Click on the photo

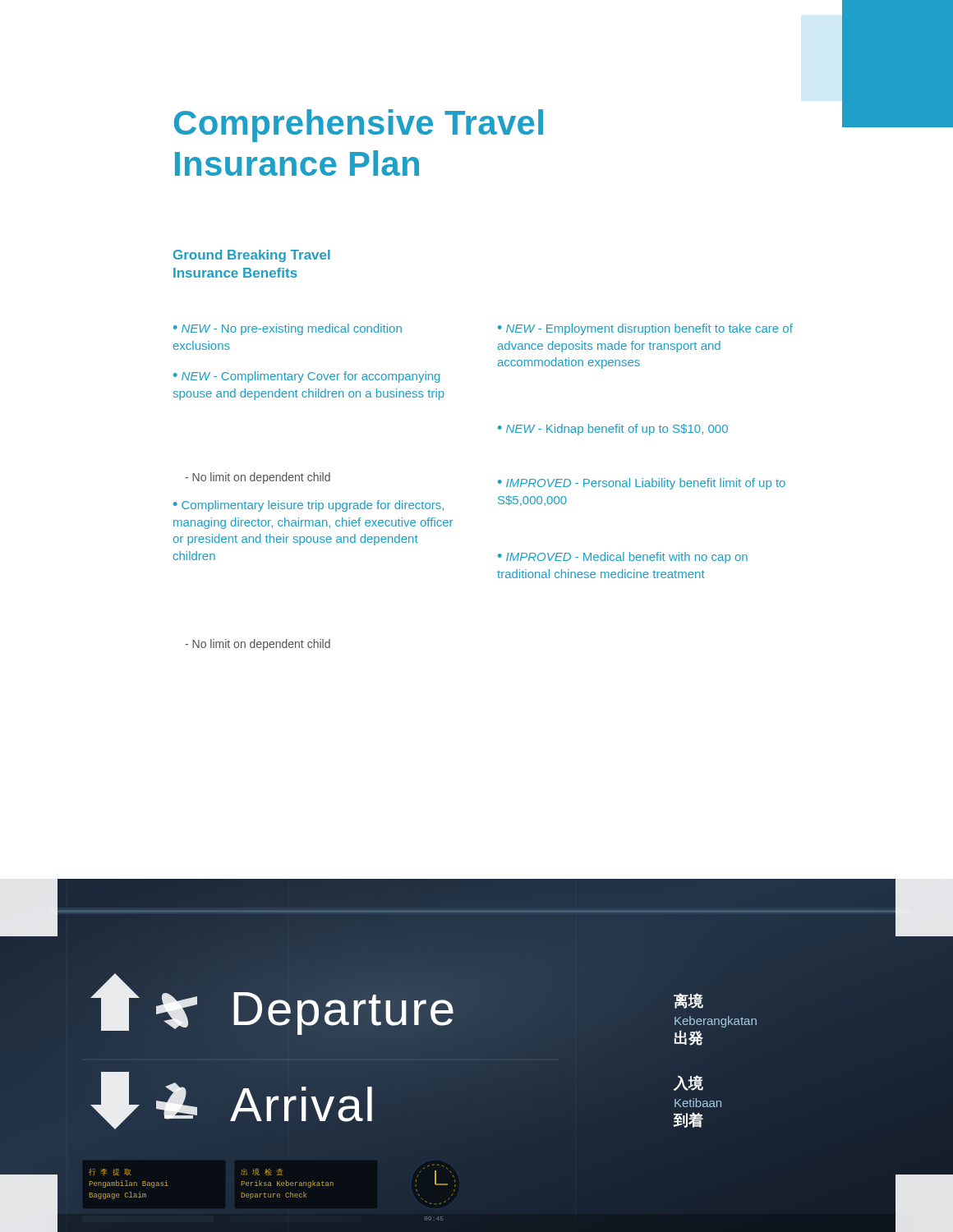[x=476, y=1055]
